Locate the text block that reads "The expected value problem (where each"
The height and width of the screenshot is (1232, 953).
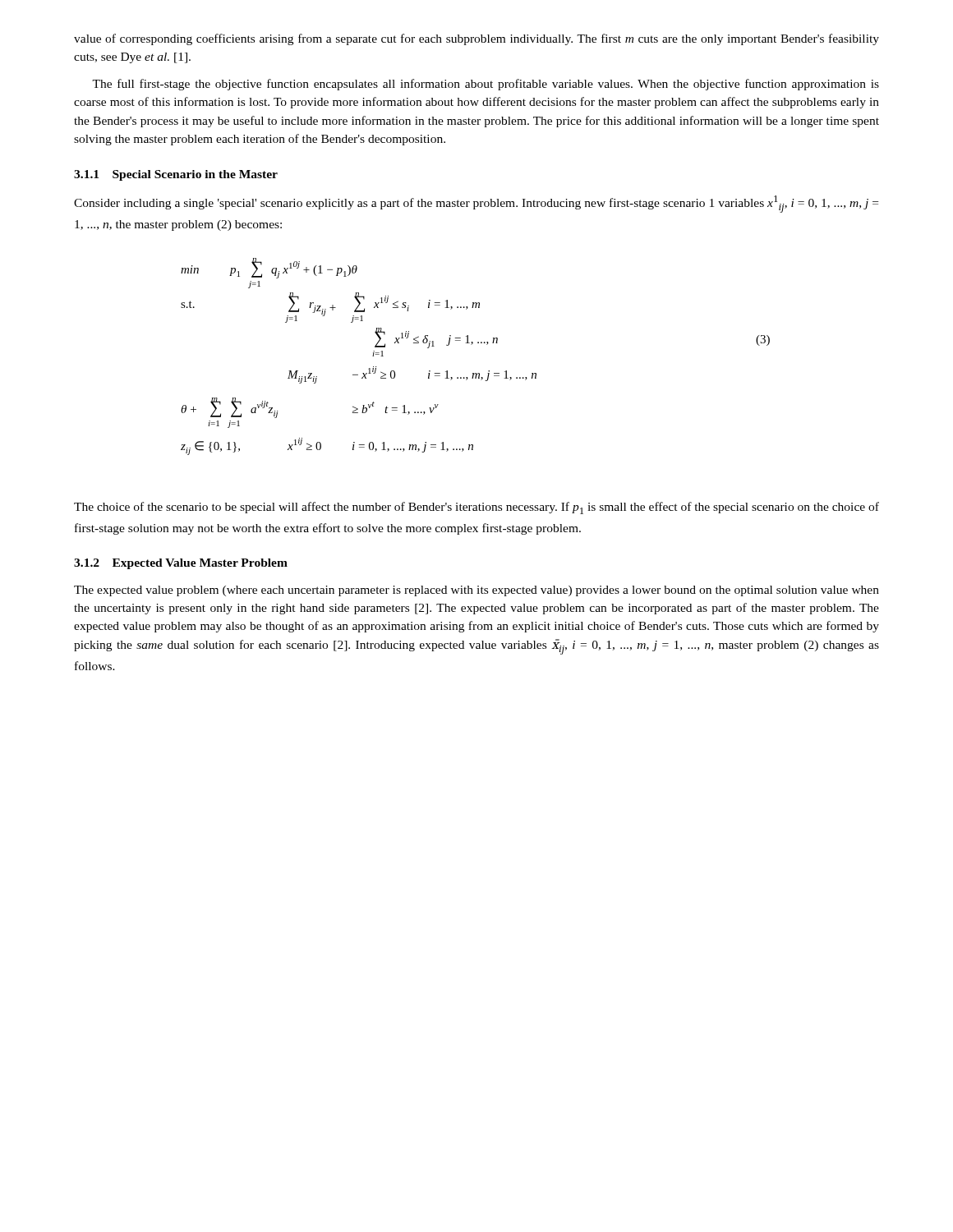[476, 627]
